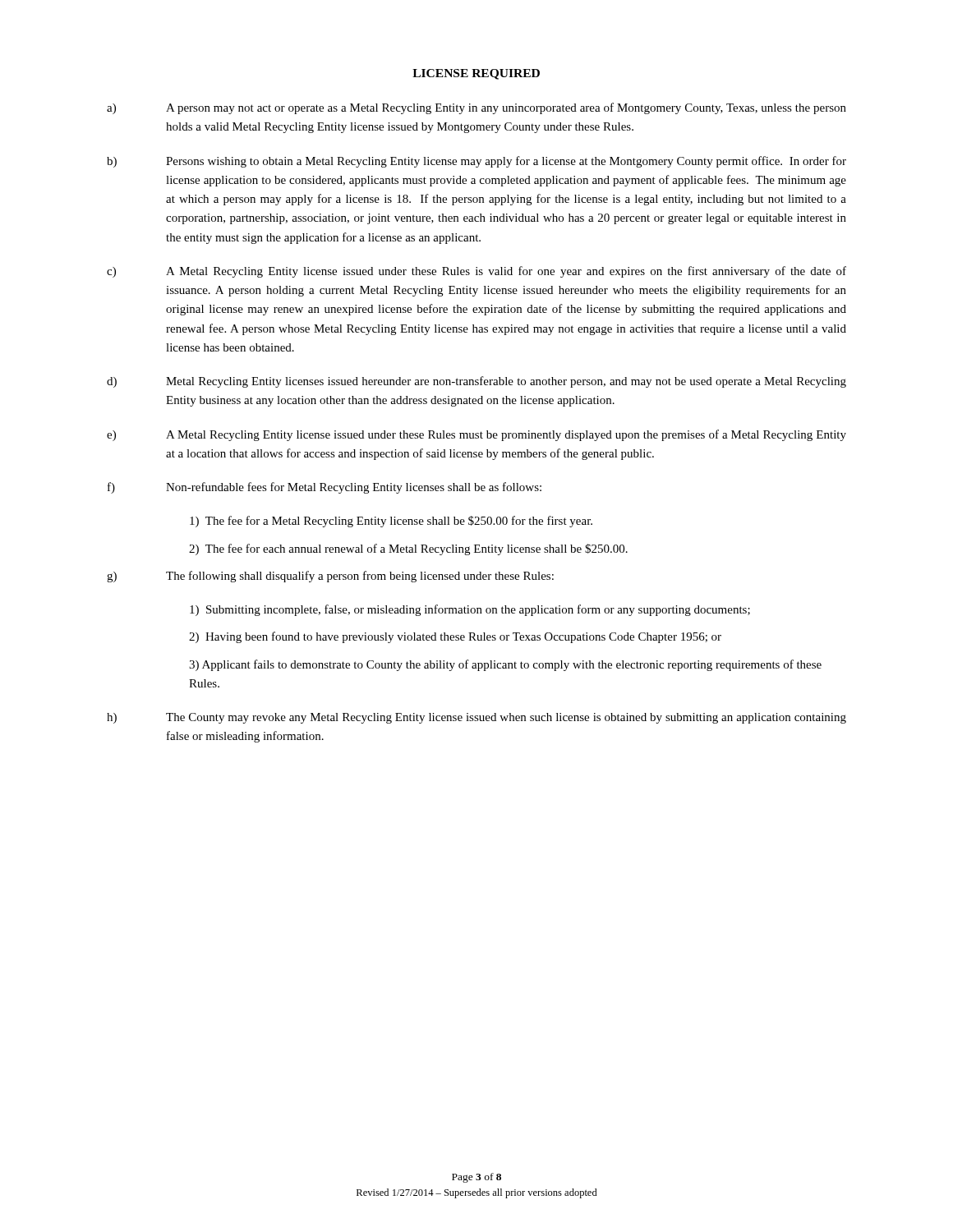The width and height of the screenshot is (953, 1232).
Task: Click on the region starting "b) Persons wishing"
Action: [x=476, y=199]
